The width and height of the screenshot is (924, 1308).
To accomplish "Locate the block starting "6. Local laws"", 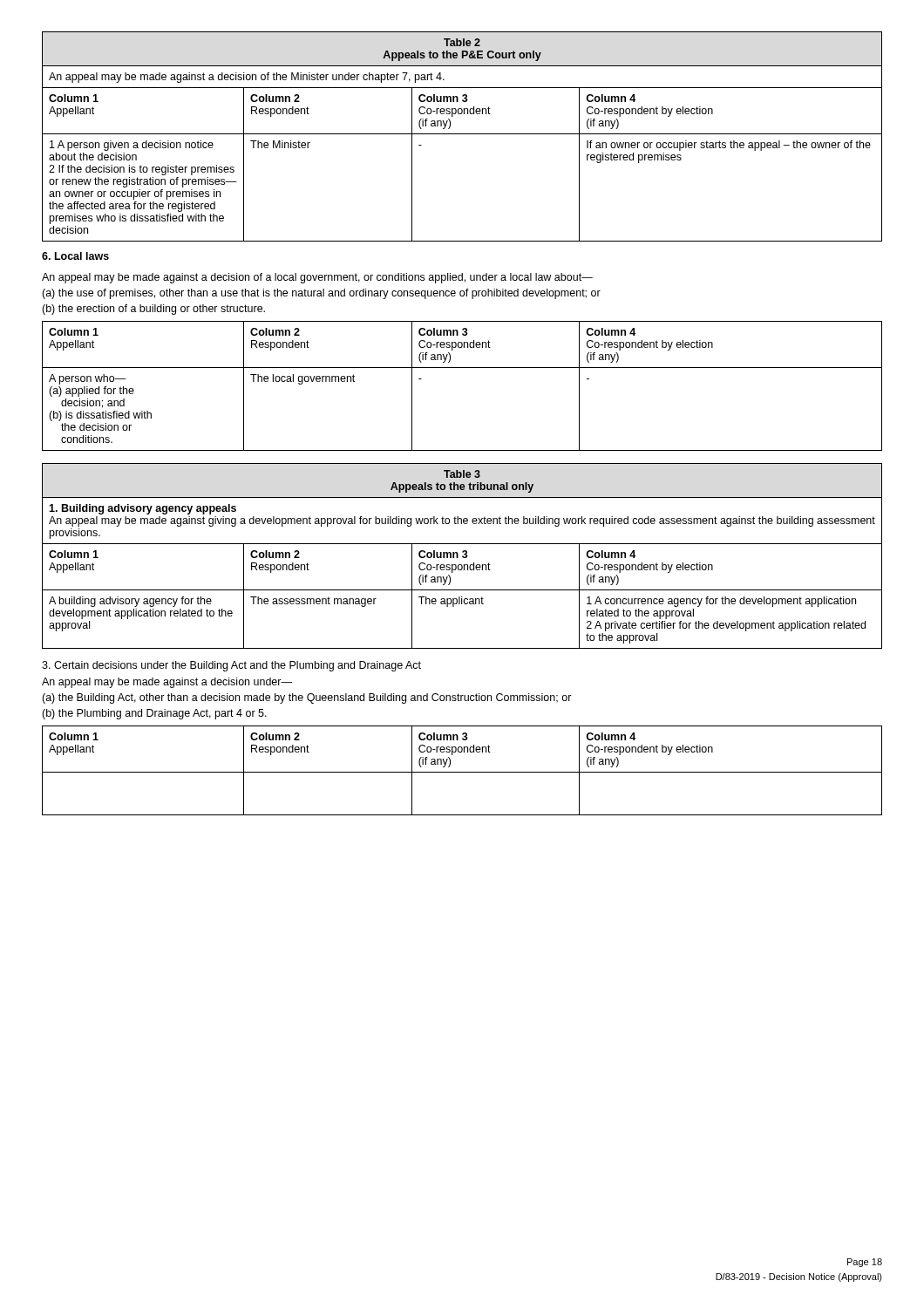I will [75, 256].
